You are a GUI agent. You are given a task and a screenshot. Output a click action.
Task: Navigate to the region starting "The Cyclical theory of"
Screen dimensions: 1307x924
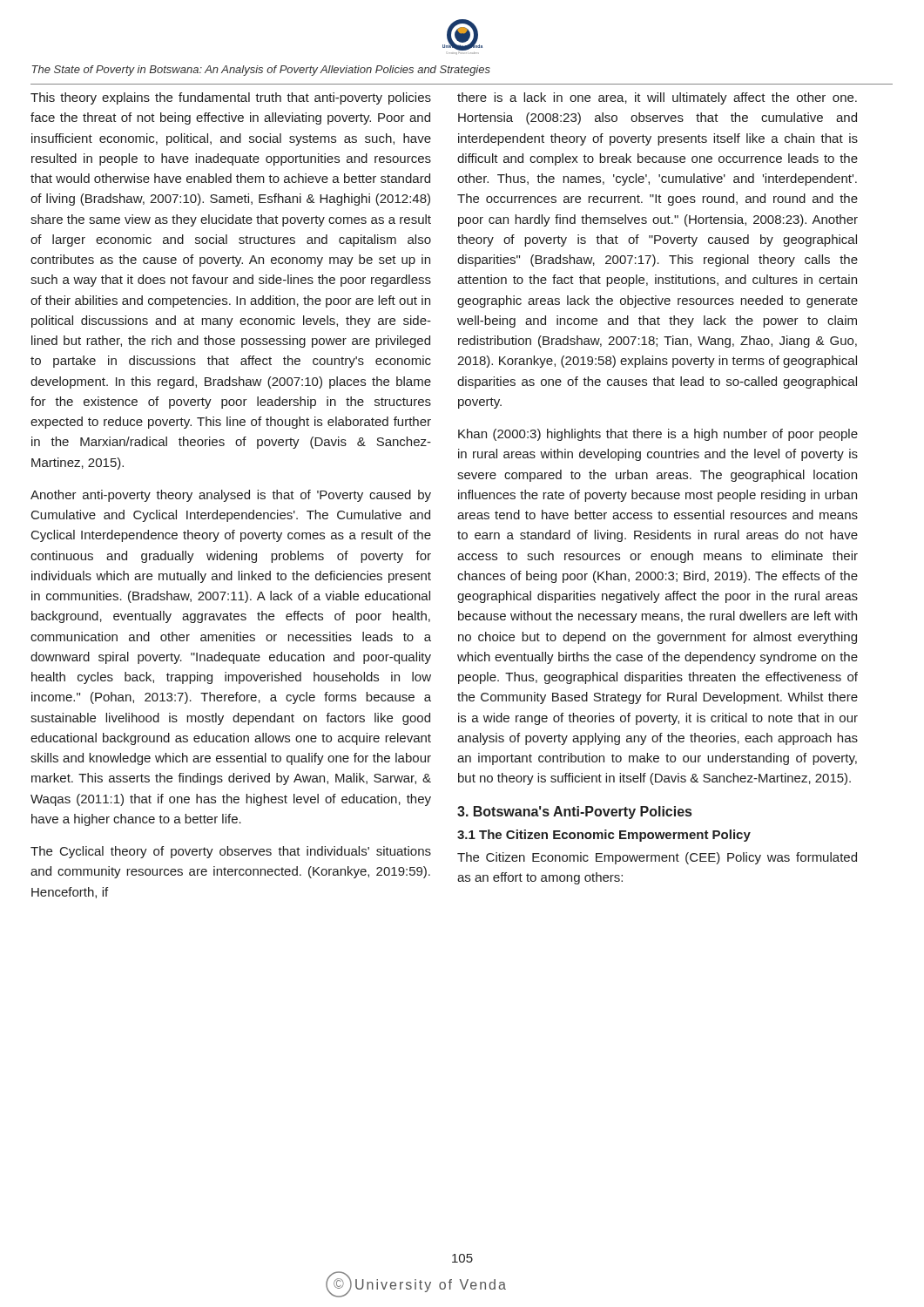click(x=231, y=871)
